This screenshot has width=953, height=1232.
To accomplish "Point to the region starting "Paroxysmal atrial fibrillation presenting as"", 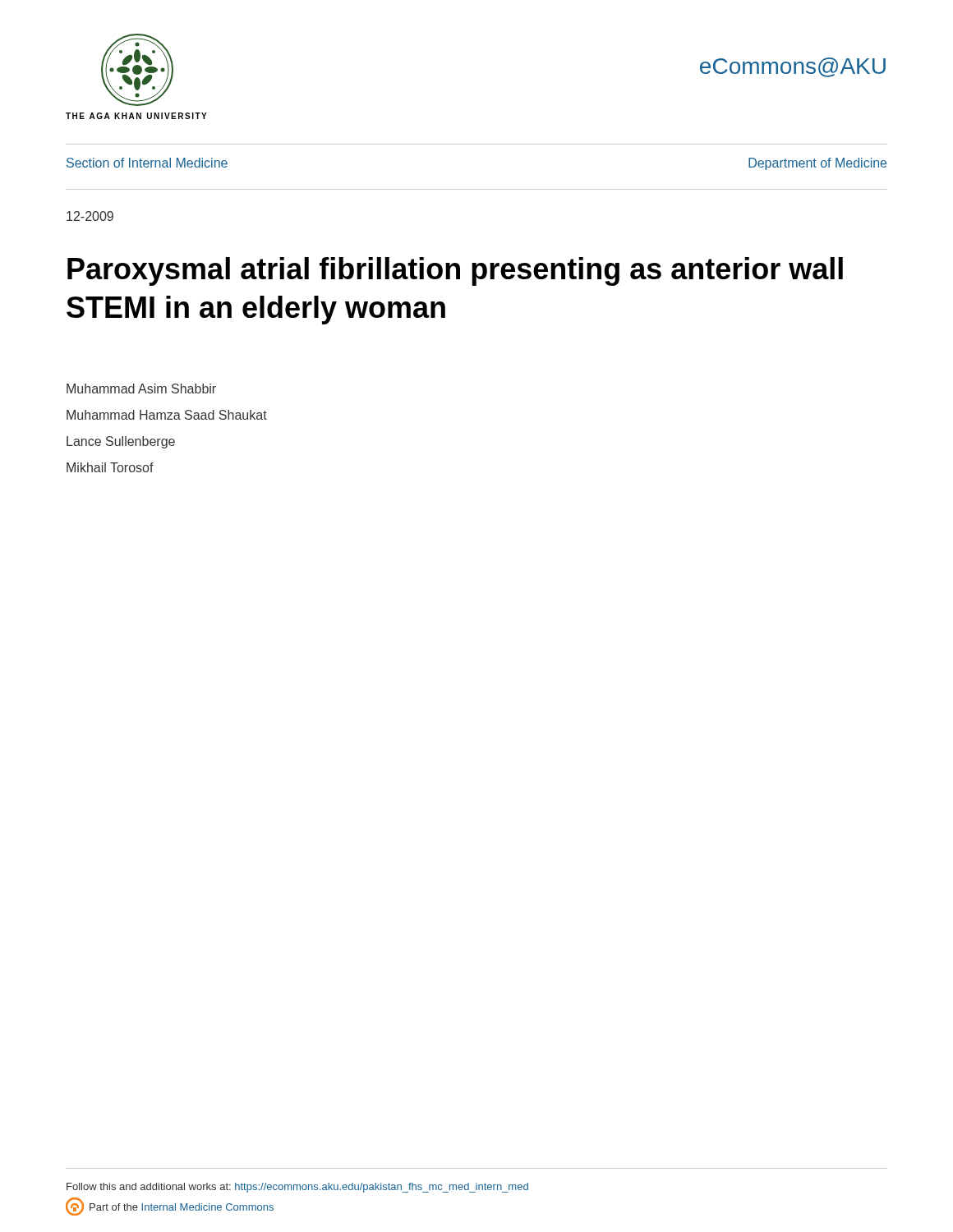I will point(476,289).
